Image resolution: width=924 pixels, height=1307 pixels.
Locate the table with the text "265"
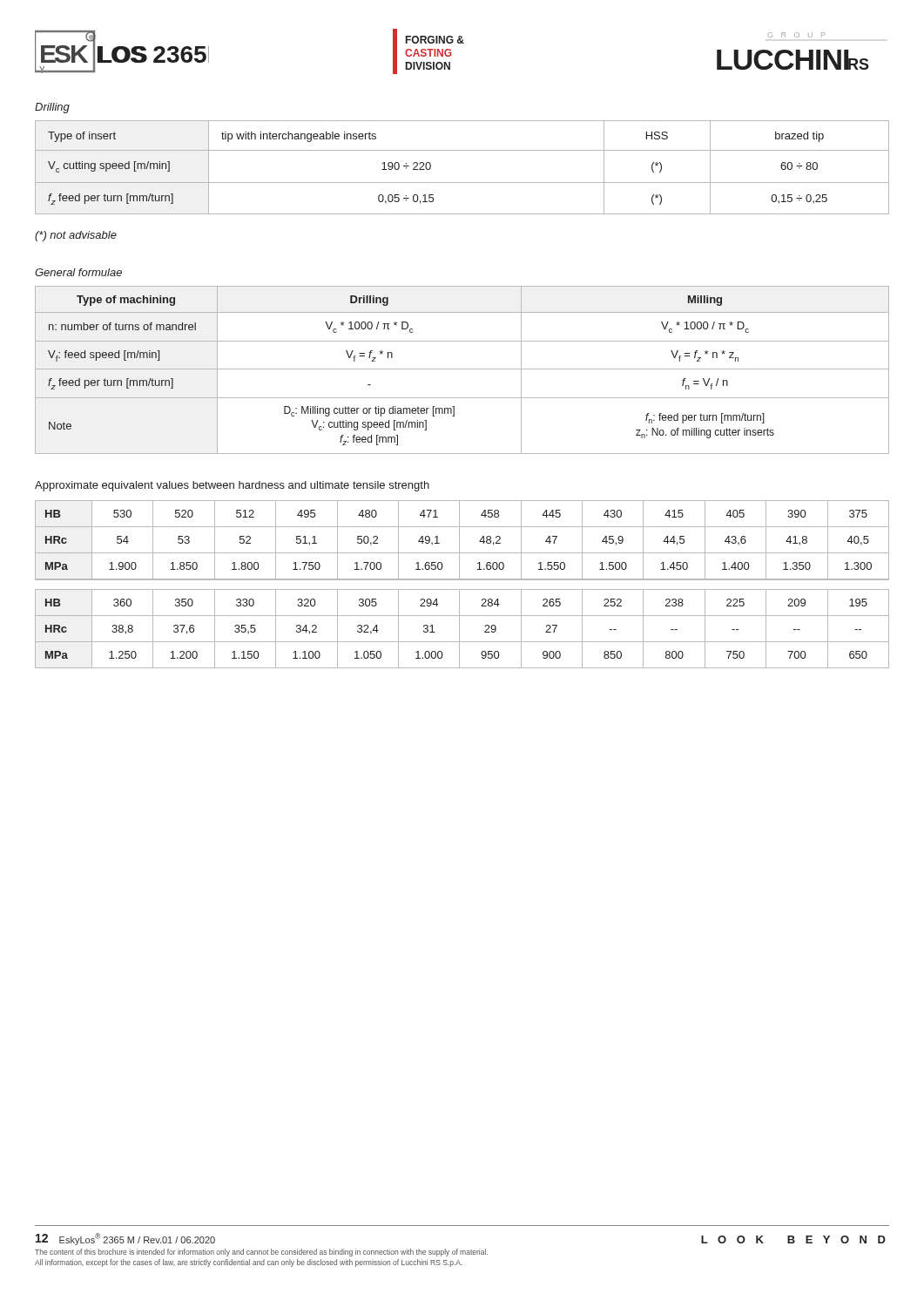462,584
